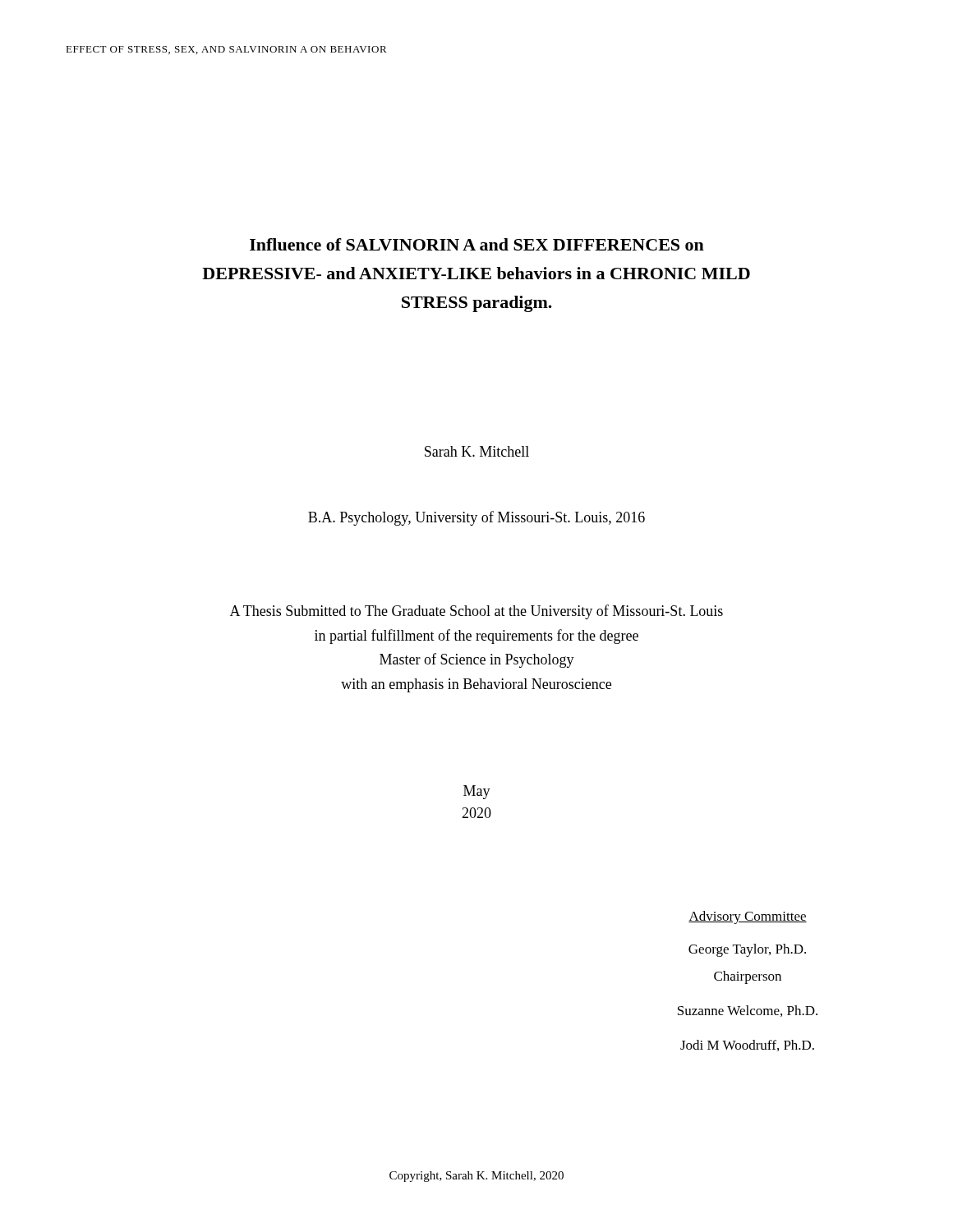Click where it says "Sarah K. Mitchell"
Viewport: 953px width, 1232px height.
point(476,452)
